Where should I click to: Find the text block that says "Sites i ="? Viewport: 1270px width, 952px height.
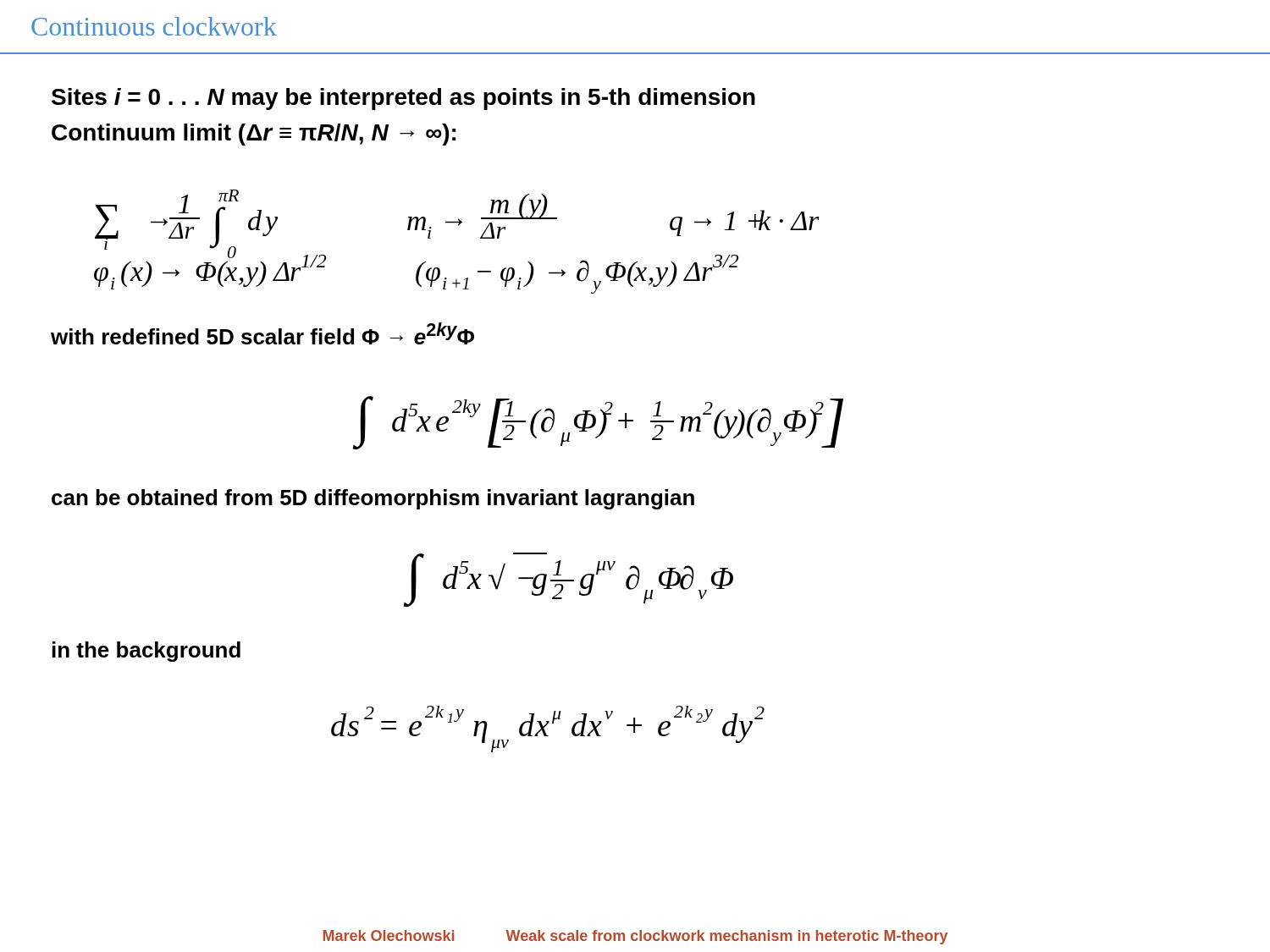coord(404,115)
